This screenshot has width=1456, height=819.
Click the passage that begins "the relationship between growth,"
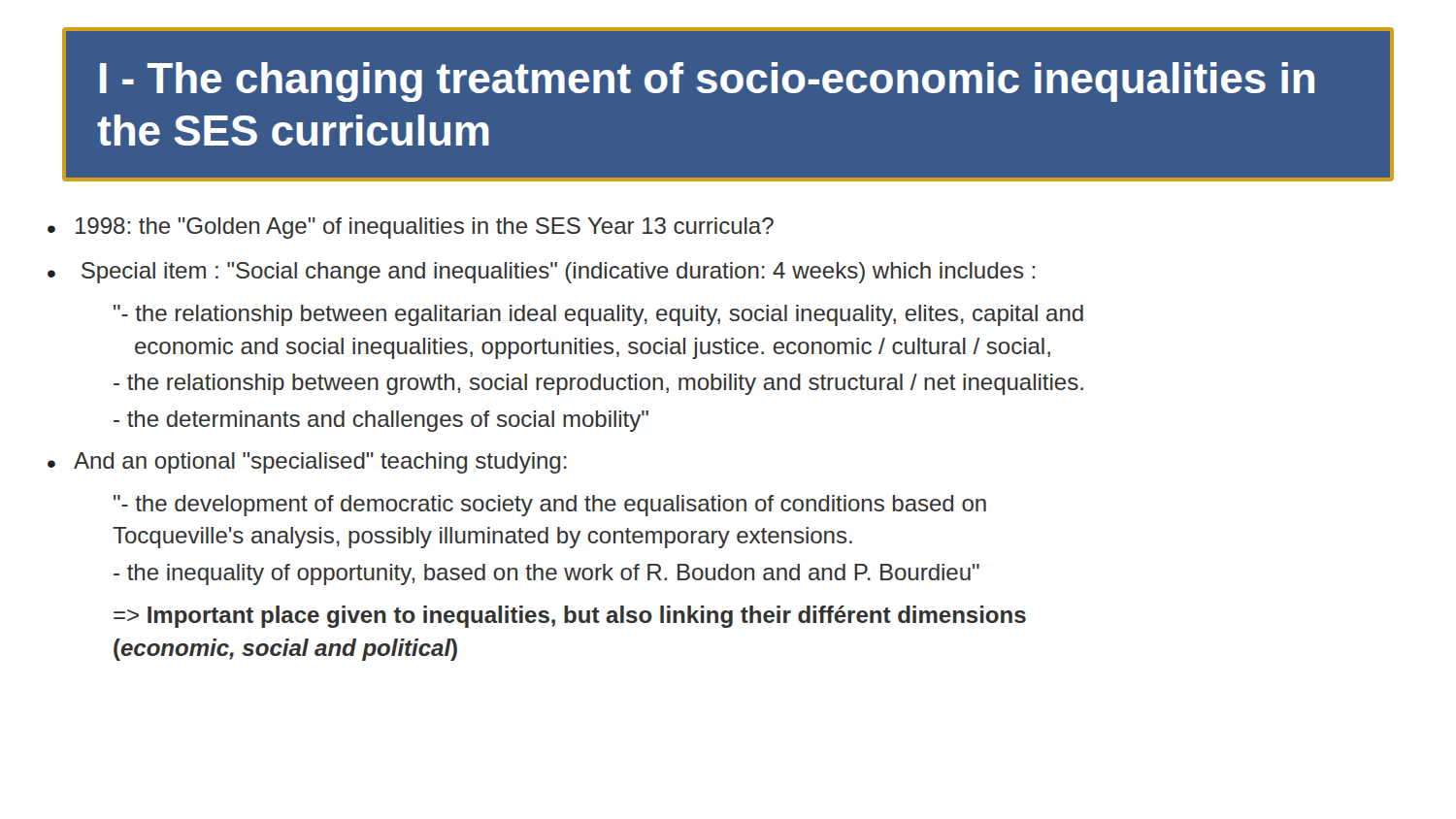tap(599, 382)
